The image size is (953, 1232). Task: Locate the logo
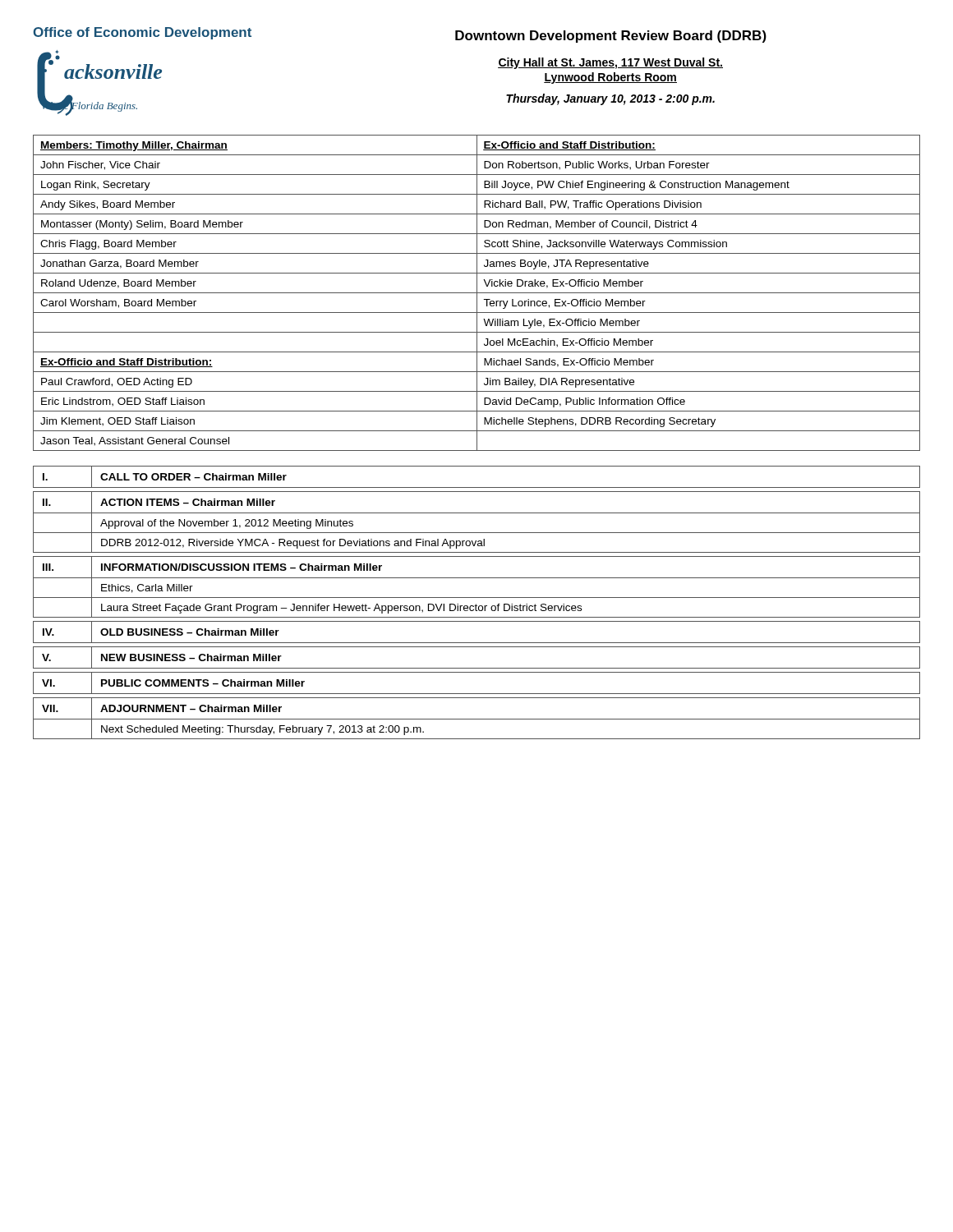coord(115,84)
